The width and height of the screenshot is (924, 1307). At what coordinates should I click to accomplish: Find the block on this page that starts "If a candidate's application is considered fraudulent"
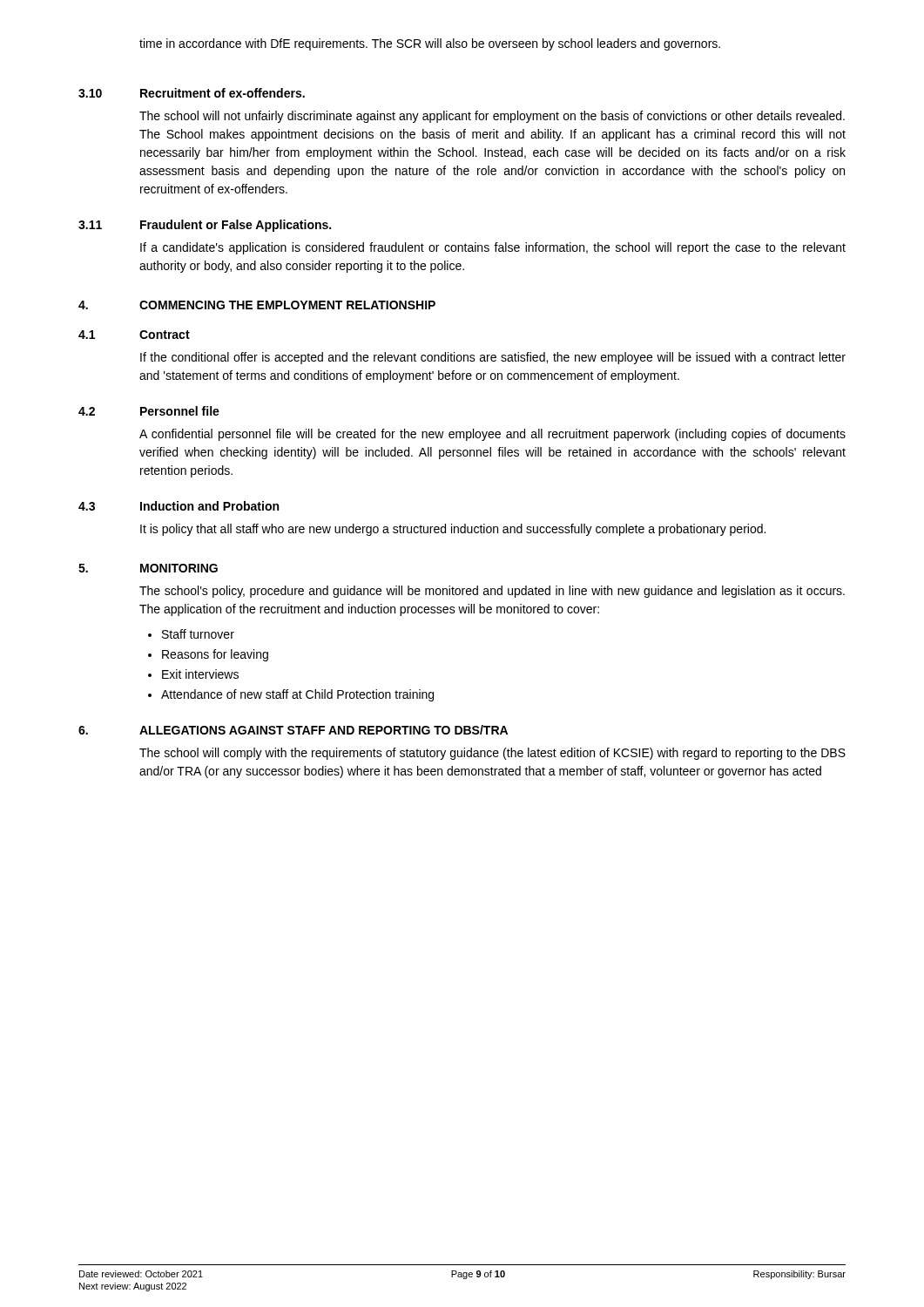(492, 257)
